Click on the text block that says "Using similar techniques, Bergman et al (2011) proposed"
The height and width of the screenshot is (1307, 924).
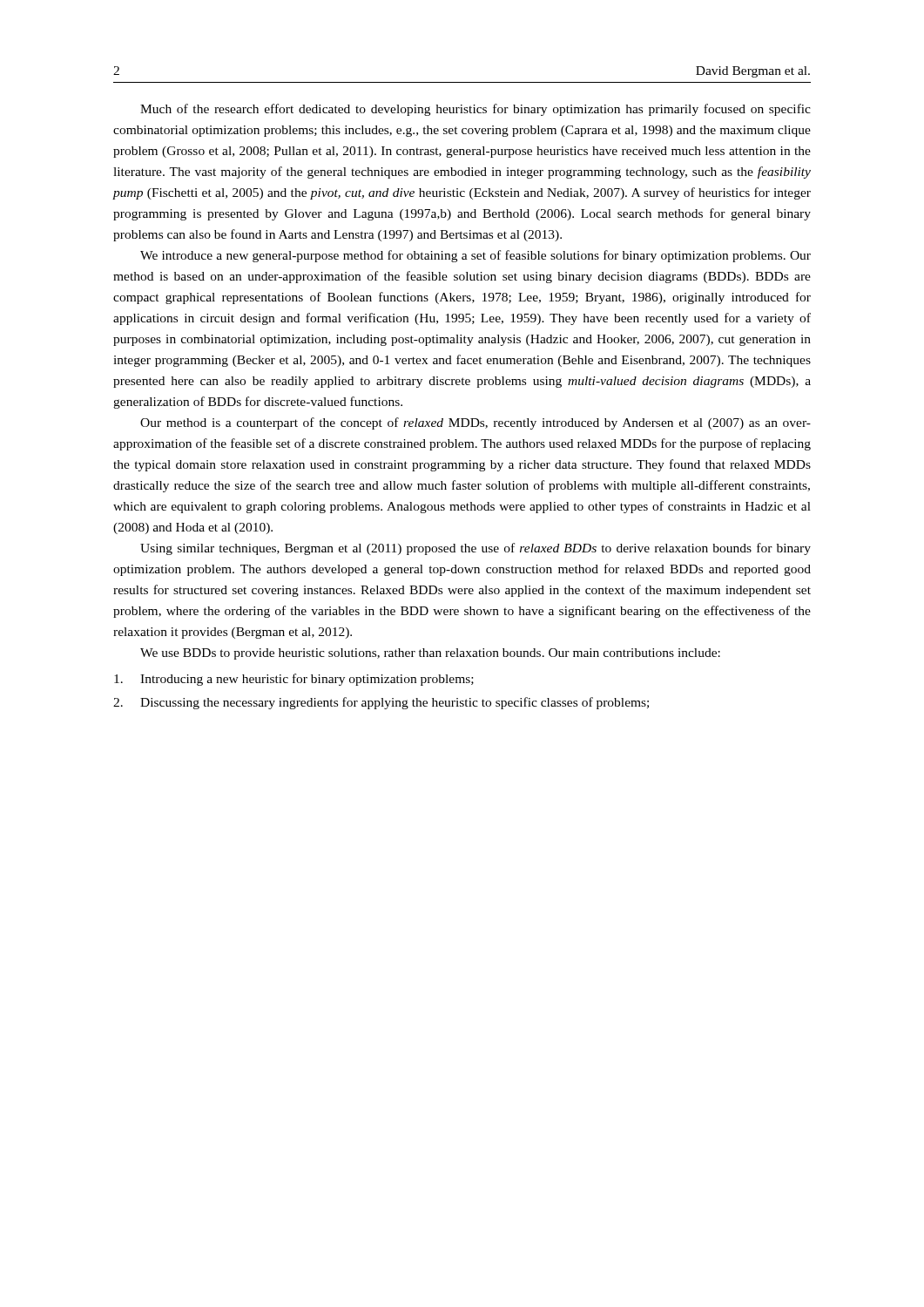[462, 590]
